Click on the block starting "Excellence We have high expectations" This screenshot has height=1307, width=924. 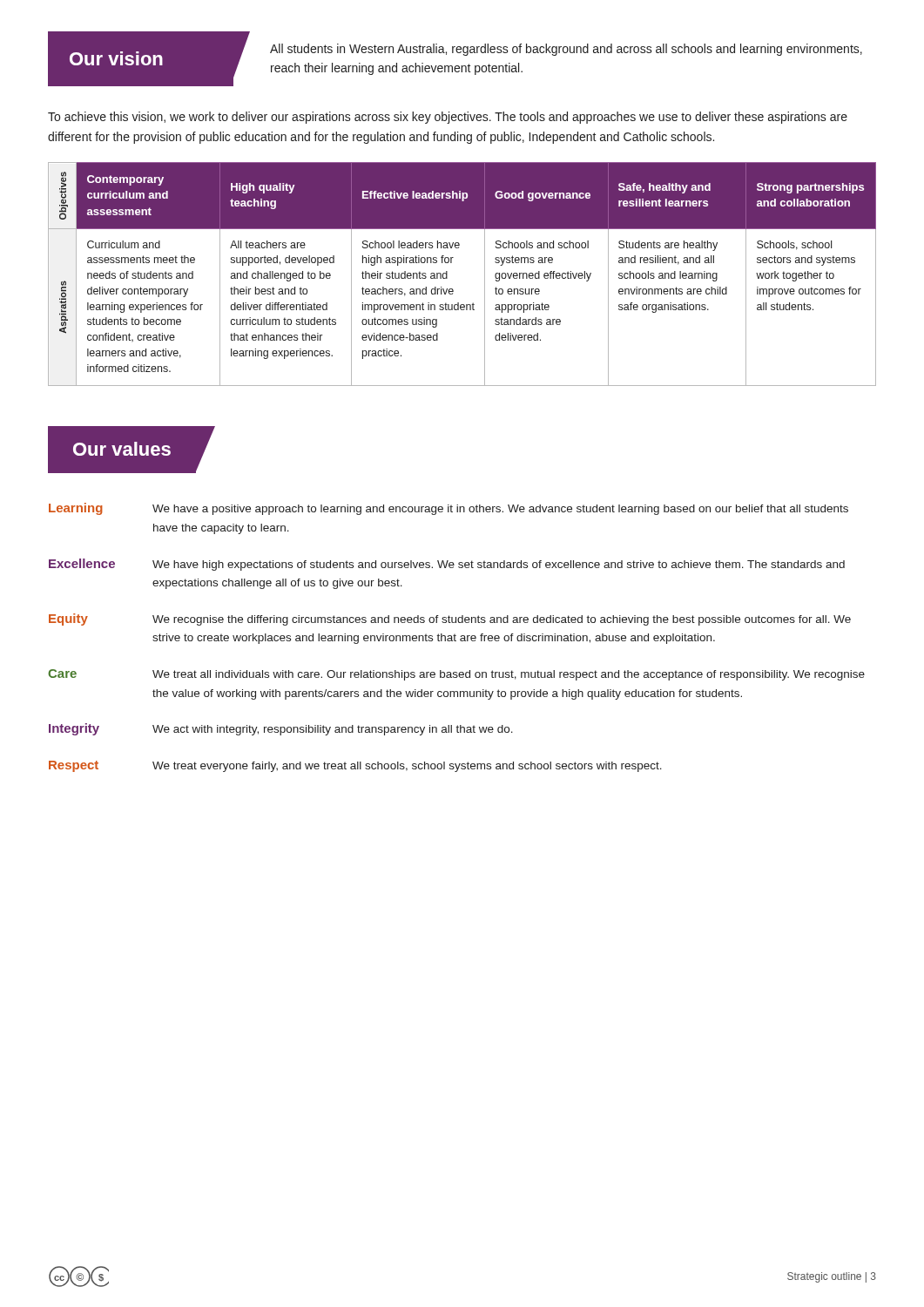(462, 574)
